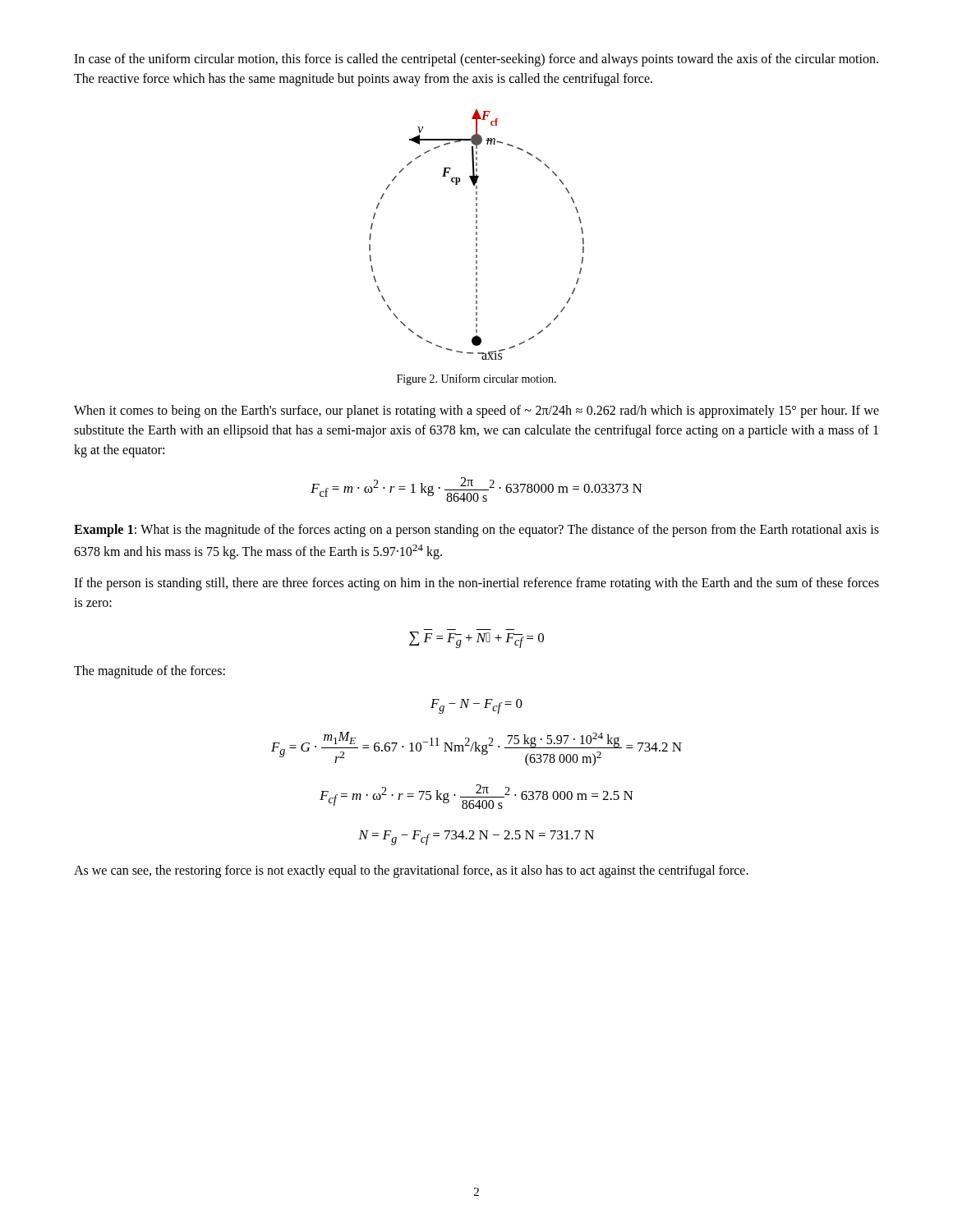
Task: Find the illustration
Action: click(476, 236)
